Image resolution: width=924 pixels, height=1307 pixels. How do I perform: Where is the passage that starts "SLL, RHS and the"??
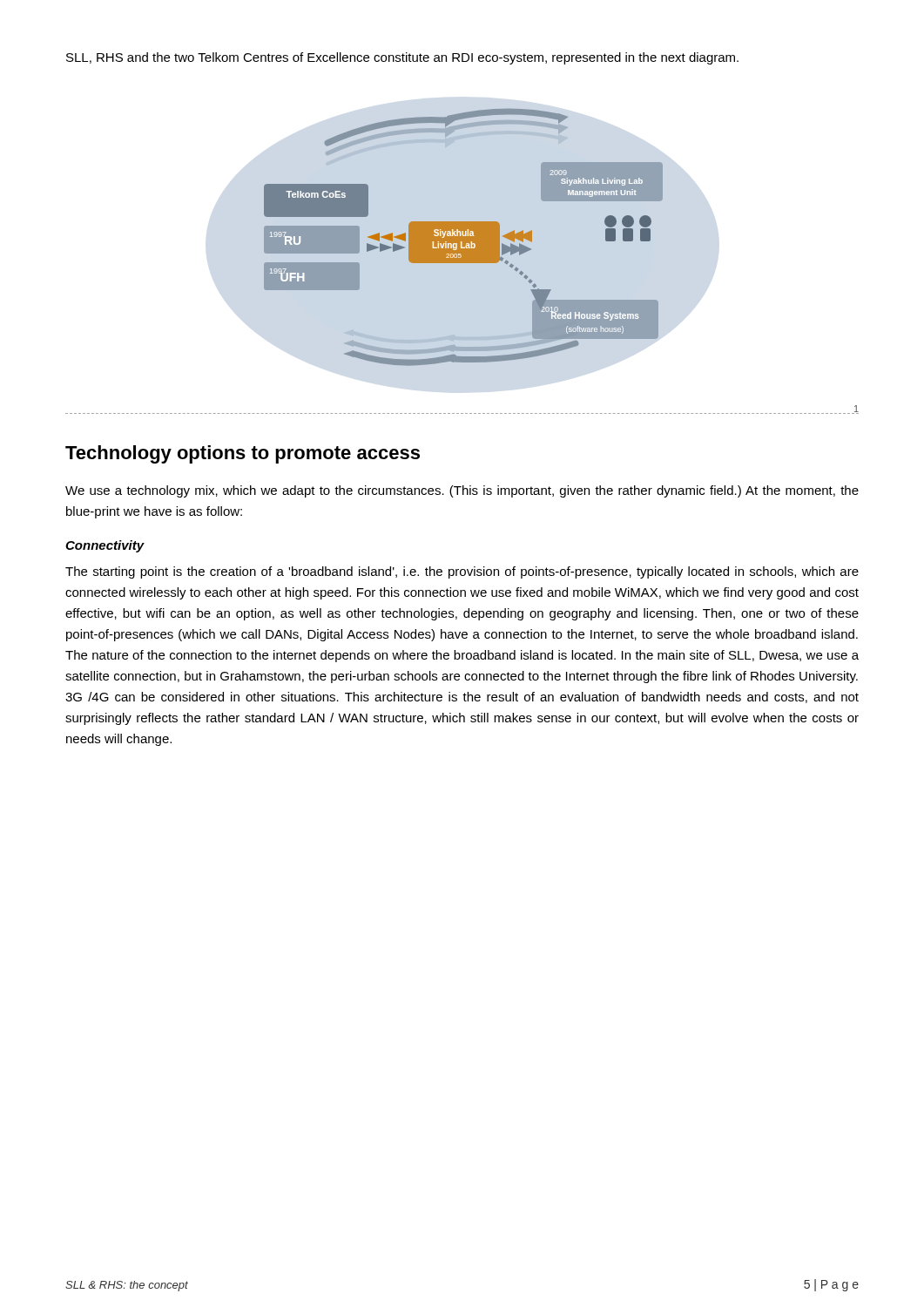click(x=402, y=57)
